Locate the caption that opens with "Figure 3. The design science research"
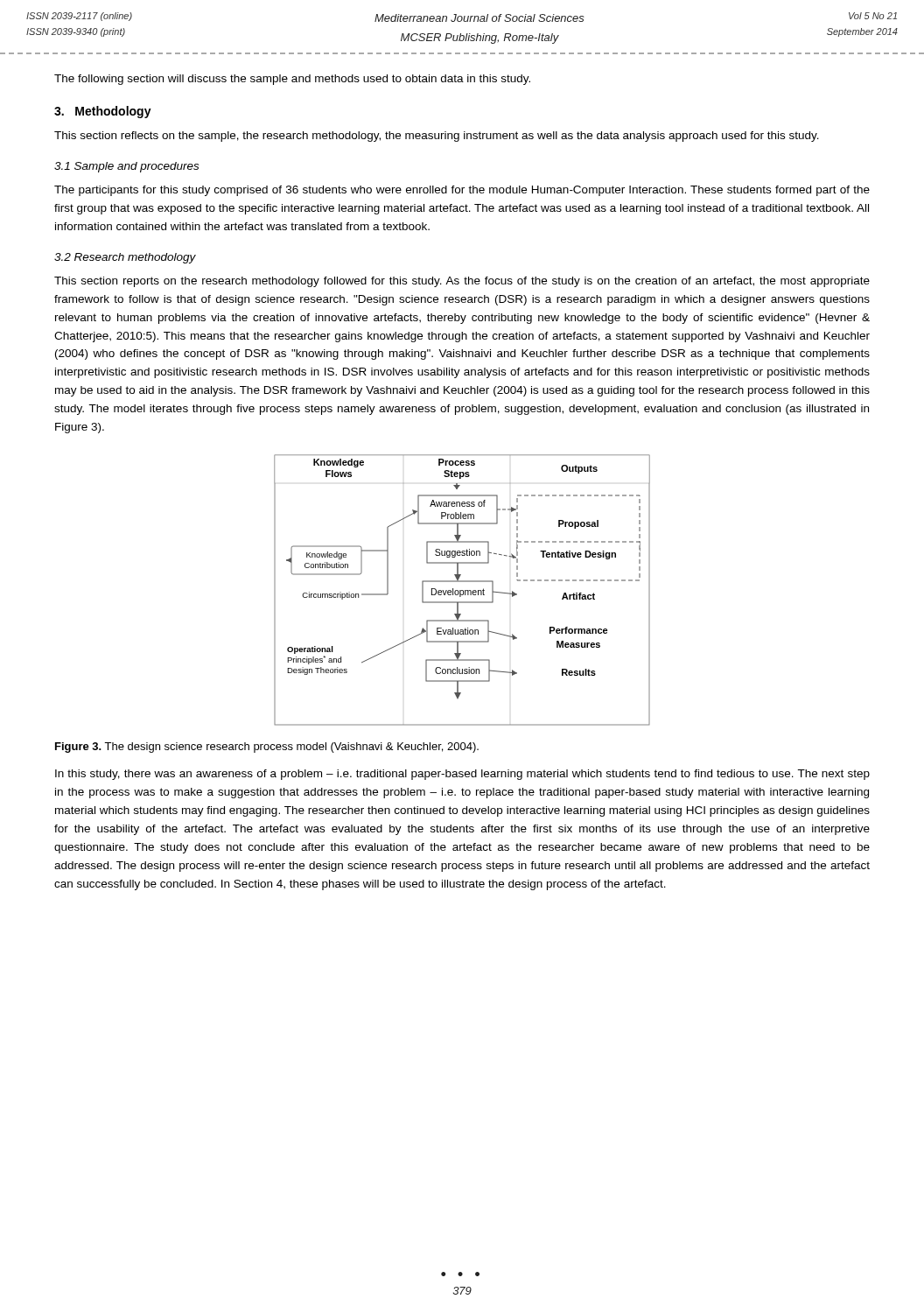The height and width of the screenshot is (1313, 924). click(267, 746)
